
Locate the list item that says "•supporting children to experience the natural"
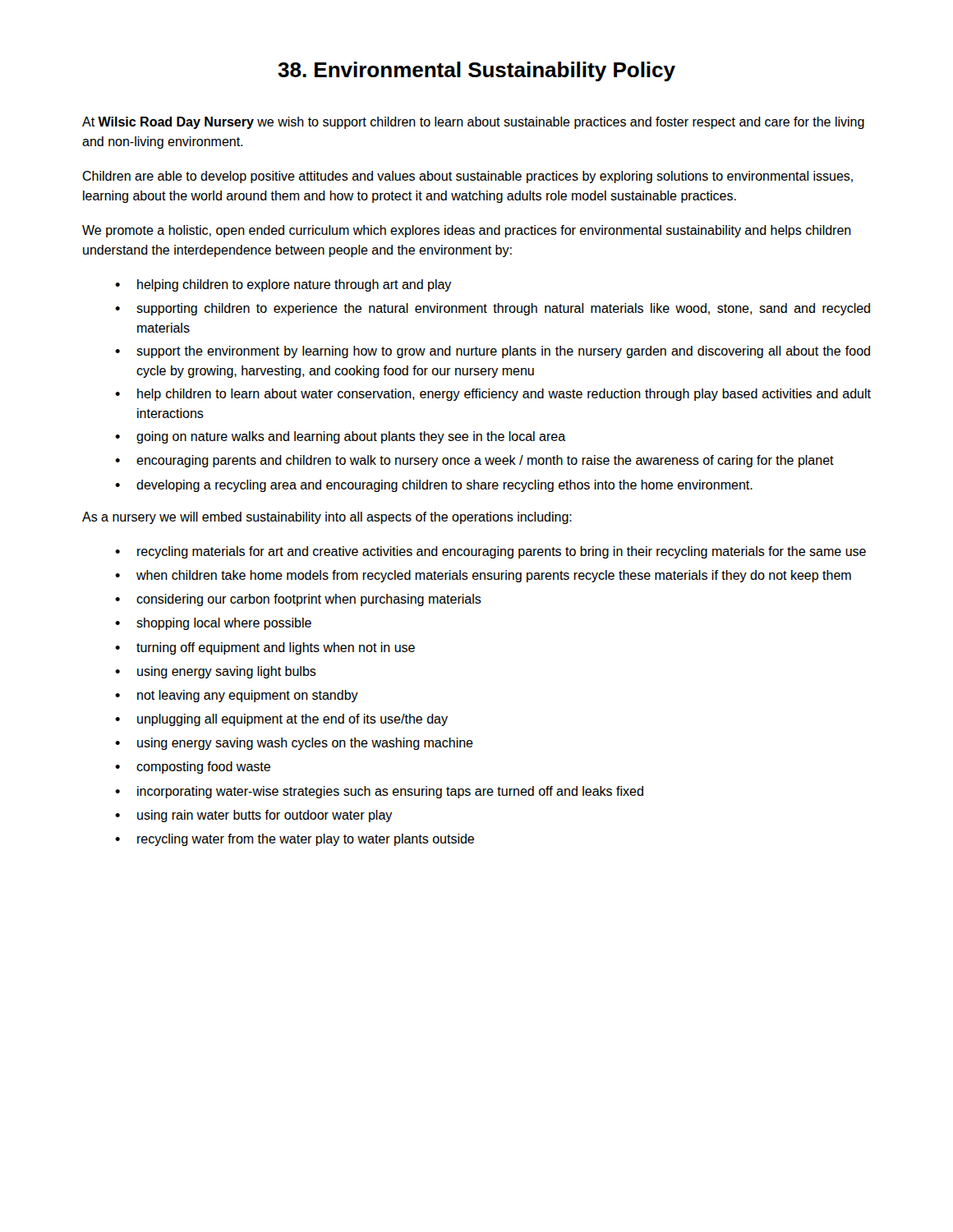(493, 319)
